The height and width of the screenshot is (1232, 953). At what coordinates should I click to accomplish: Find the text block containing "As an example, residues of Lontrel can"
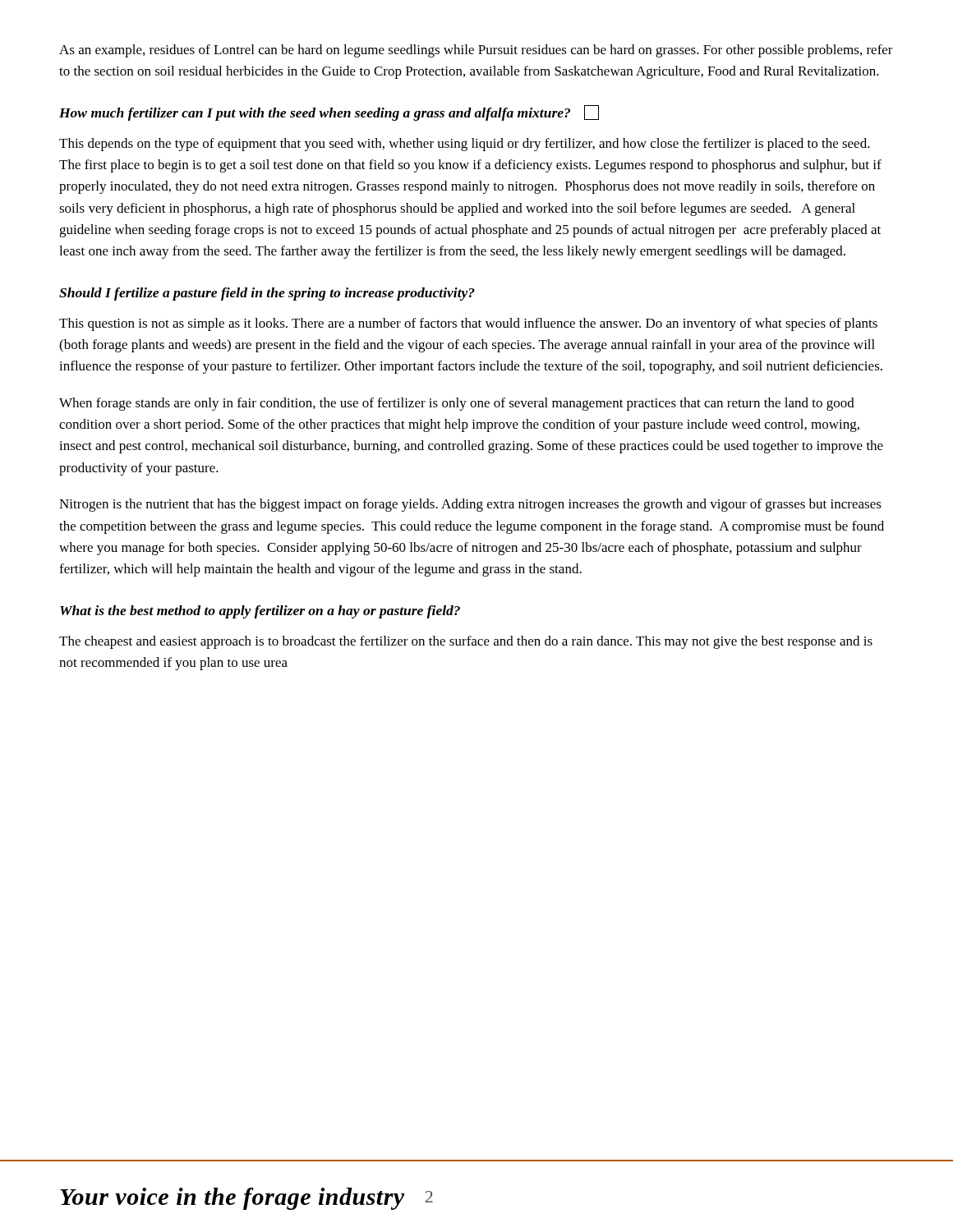click(x=476, y=60)
